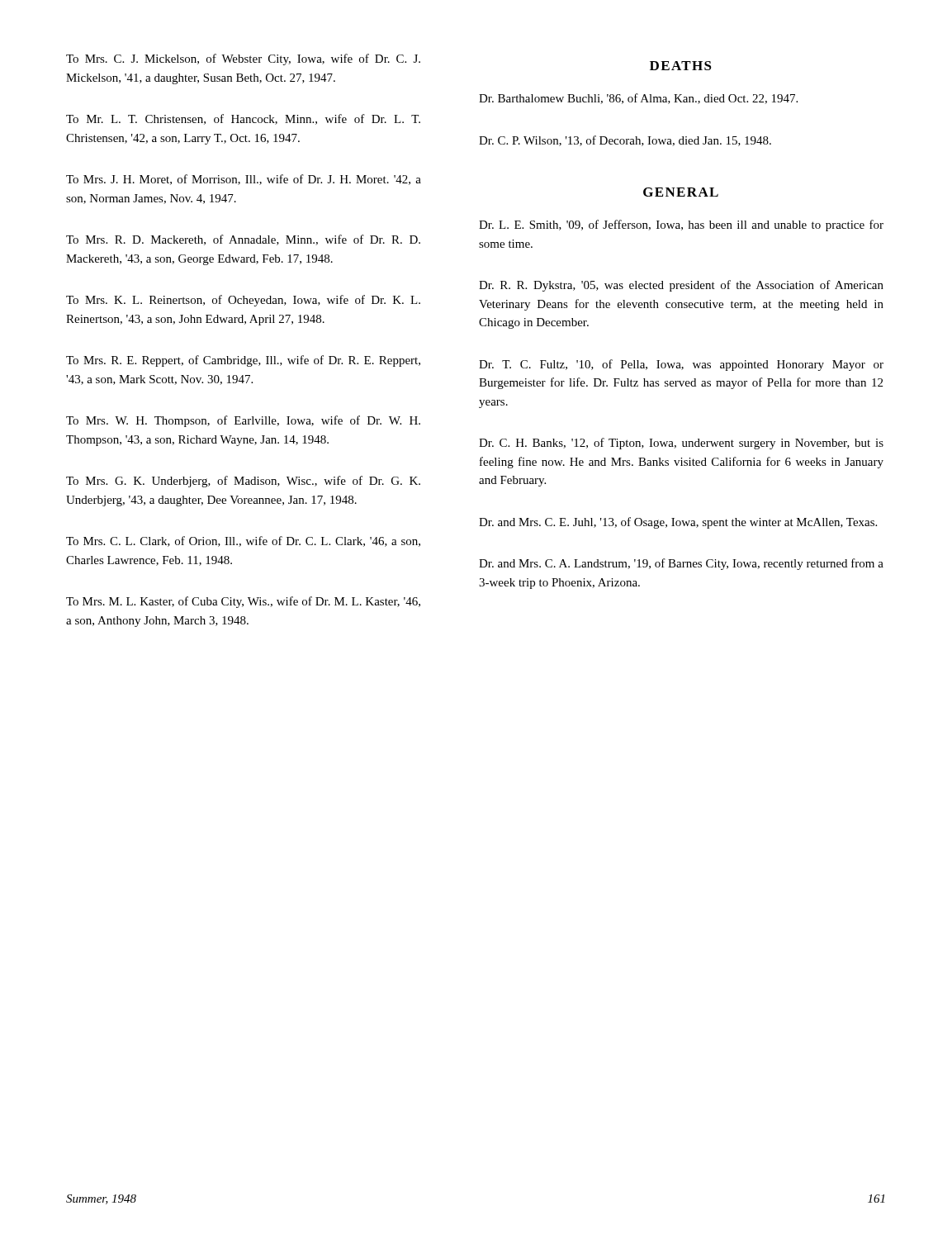Locate the block of text that opens with "To Mrs. M. L. Kaster, of"
Image resolution: width=952 pixels, height=1239 pixels.
click(x=244, y=611)
